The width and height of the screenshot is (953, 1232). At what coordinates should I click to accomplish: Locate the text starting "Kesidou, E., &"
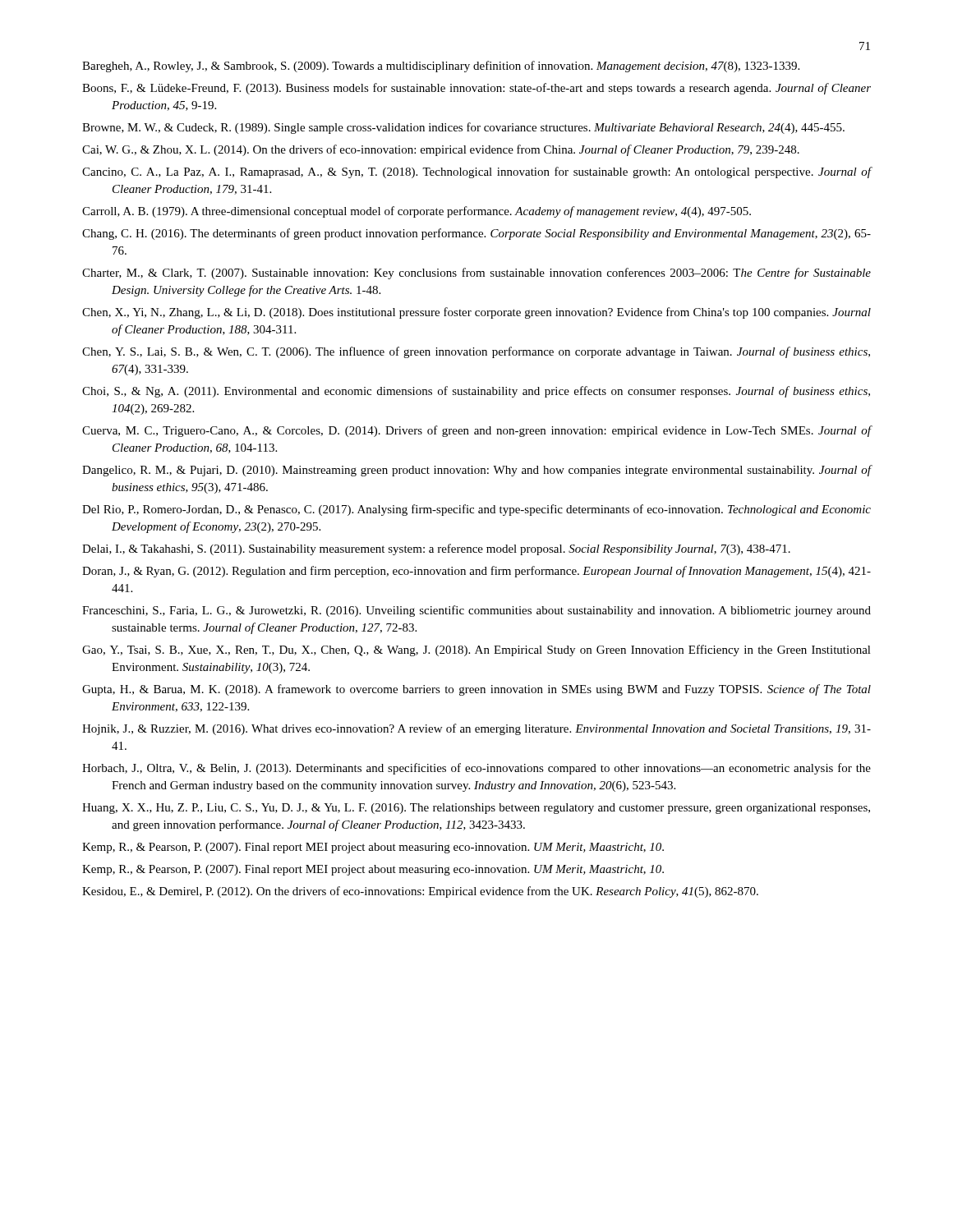[421, 891]
